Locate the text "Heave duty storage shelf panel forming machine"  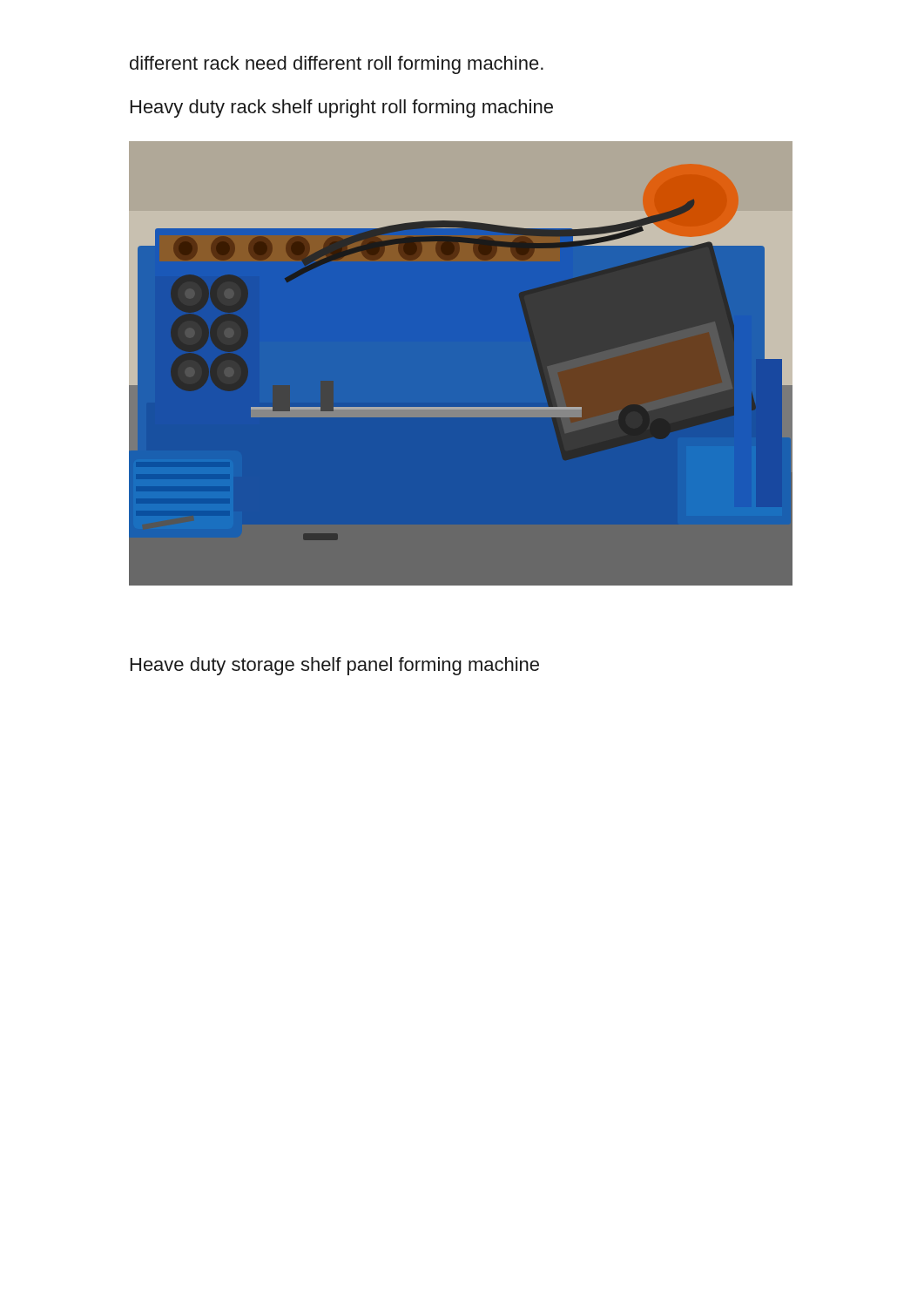click(x=334, y=664)
